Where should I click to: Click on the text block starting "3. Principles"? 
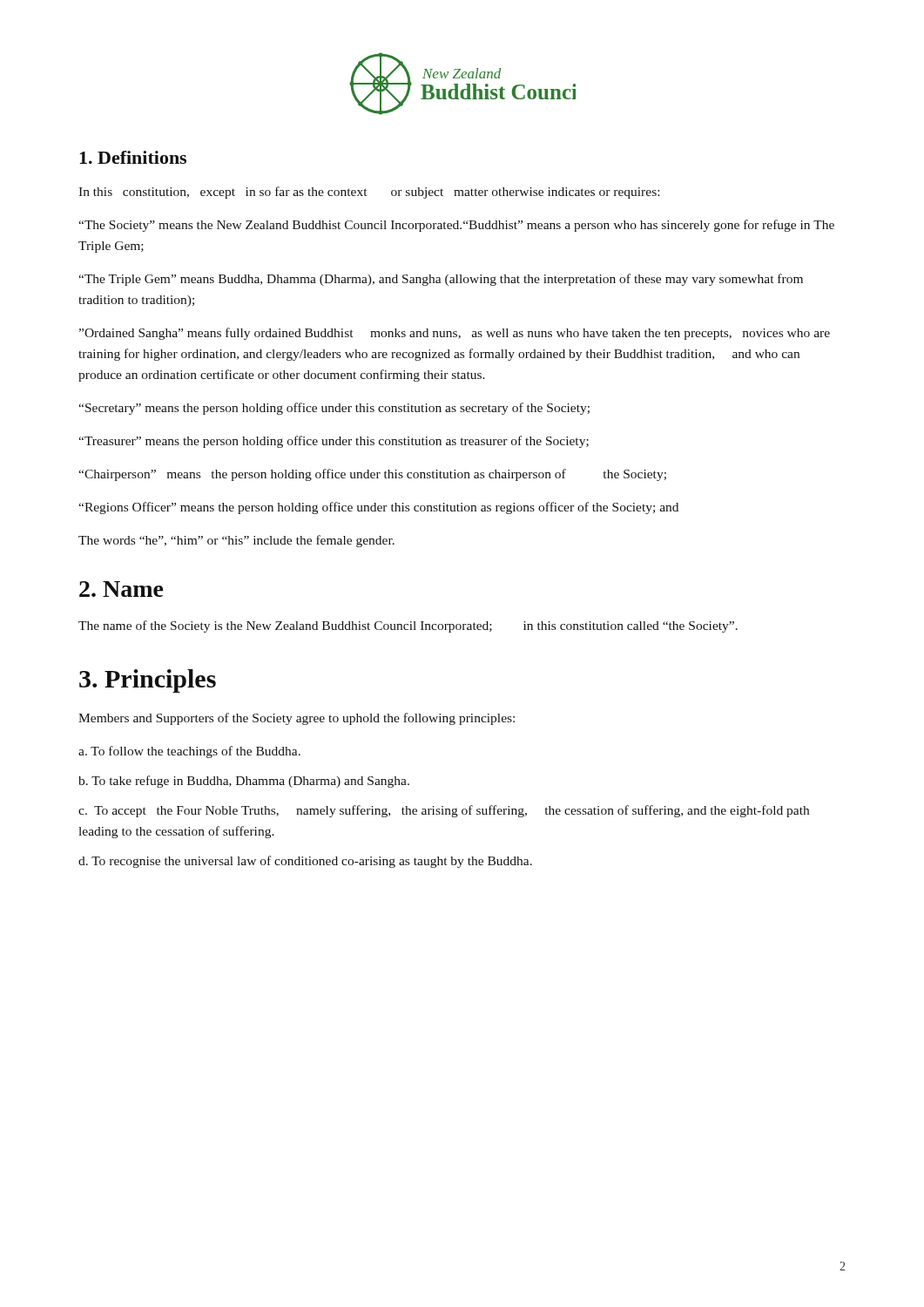pyautogui.click(x=148, y=681)
